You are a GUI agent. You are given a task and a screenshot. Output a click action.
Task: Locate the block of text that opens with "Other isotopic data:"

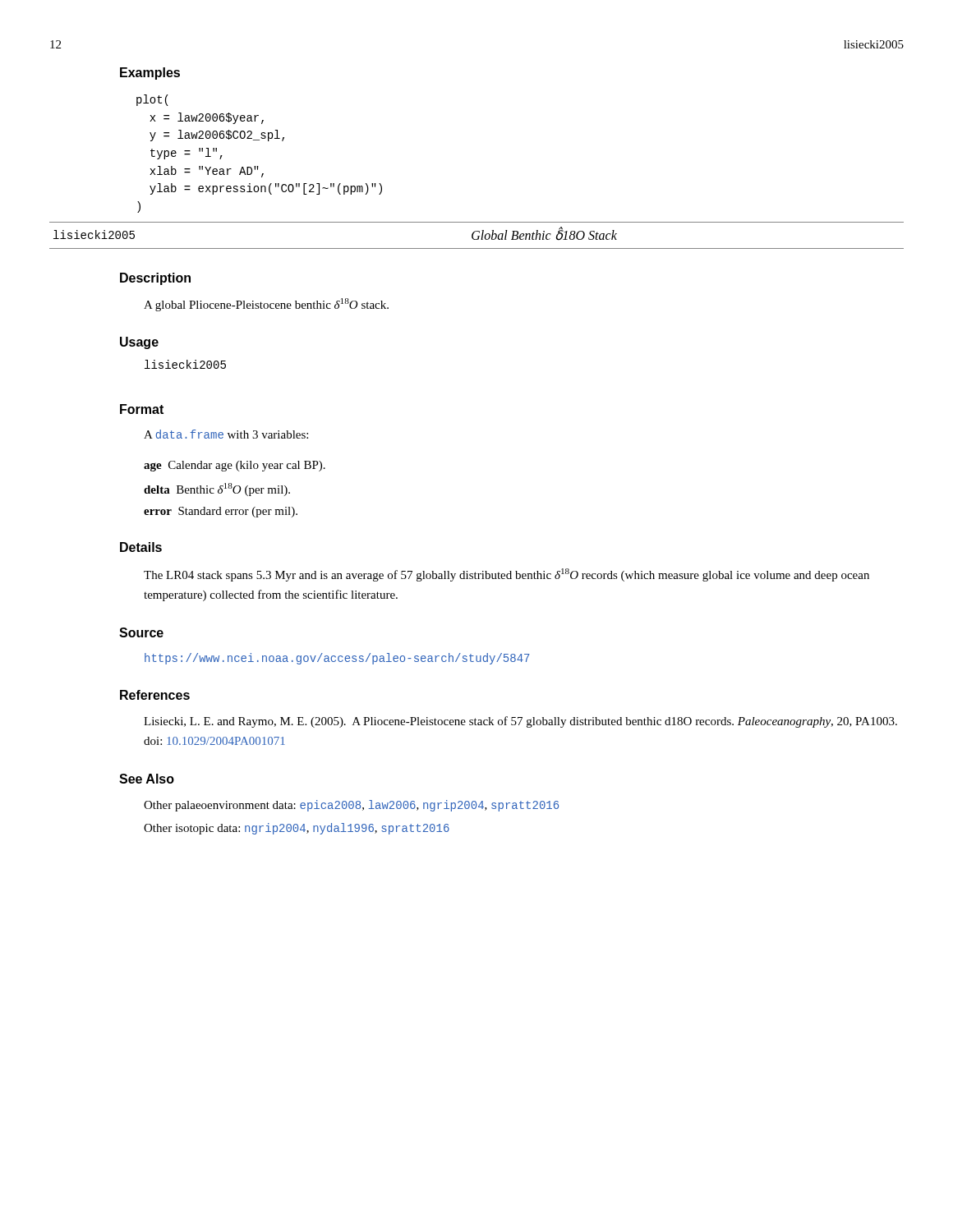[297, 828]
